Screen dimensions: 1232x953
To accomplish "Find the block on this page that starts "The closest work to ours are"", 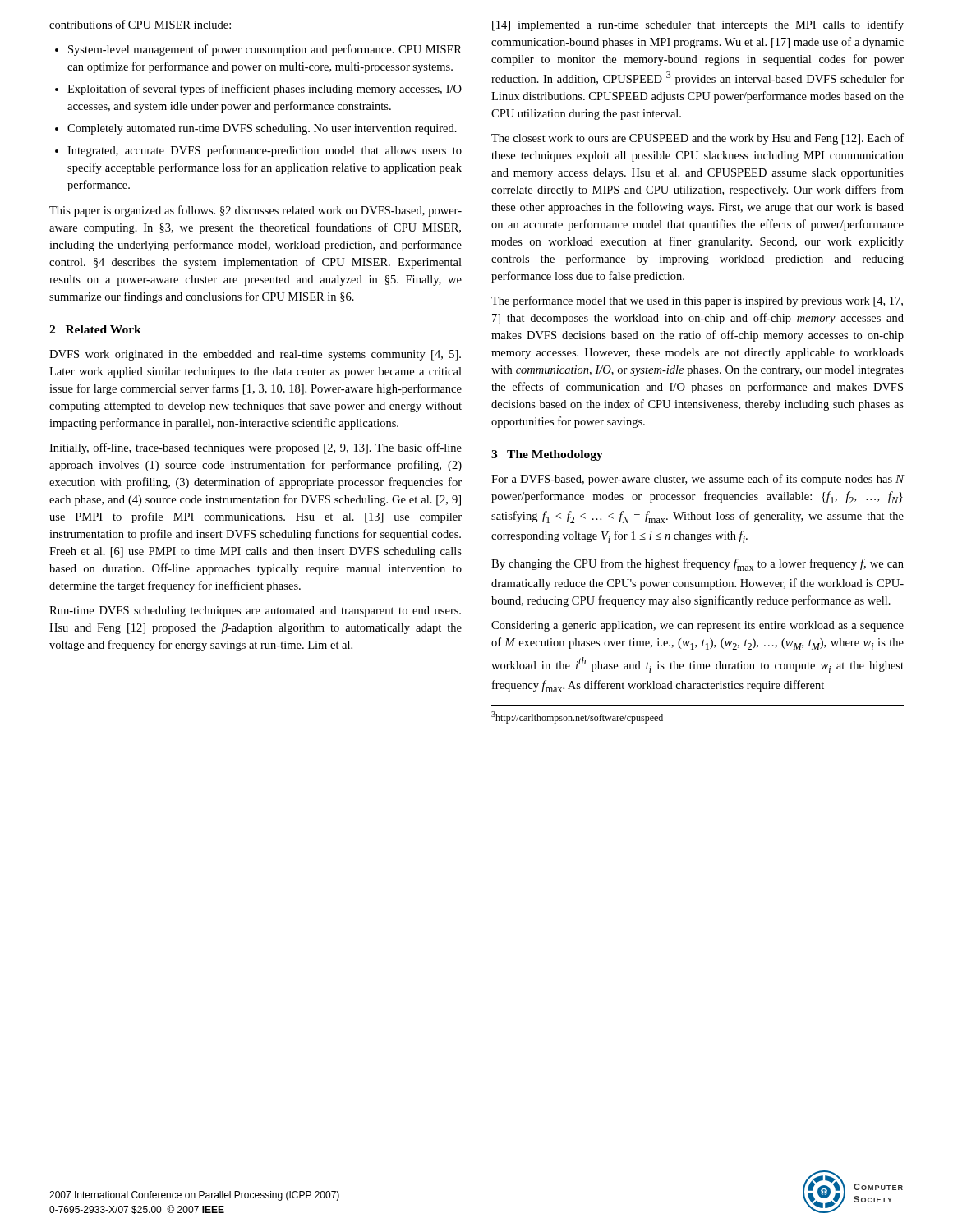I will click(x=698, y=207).
